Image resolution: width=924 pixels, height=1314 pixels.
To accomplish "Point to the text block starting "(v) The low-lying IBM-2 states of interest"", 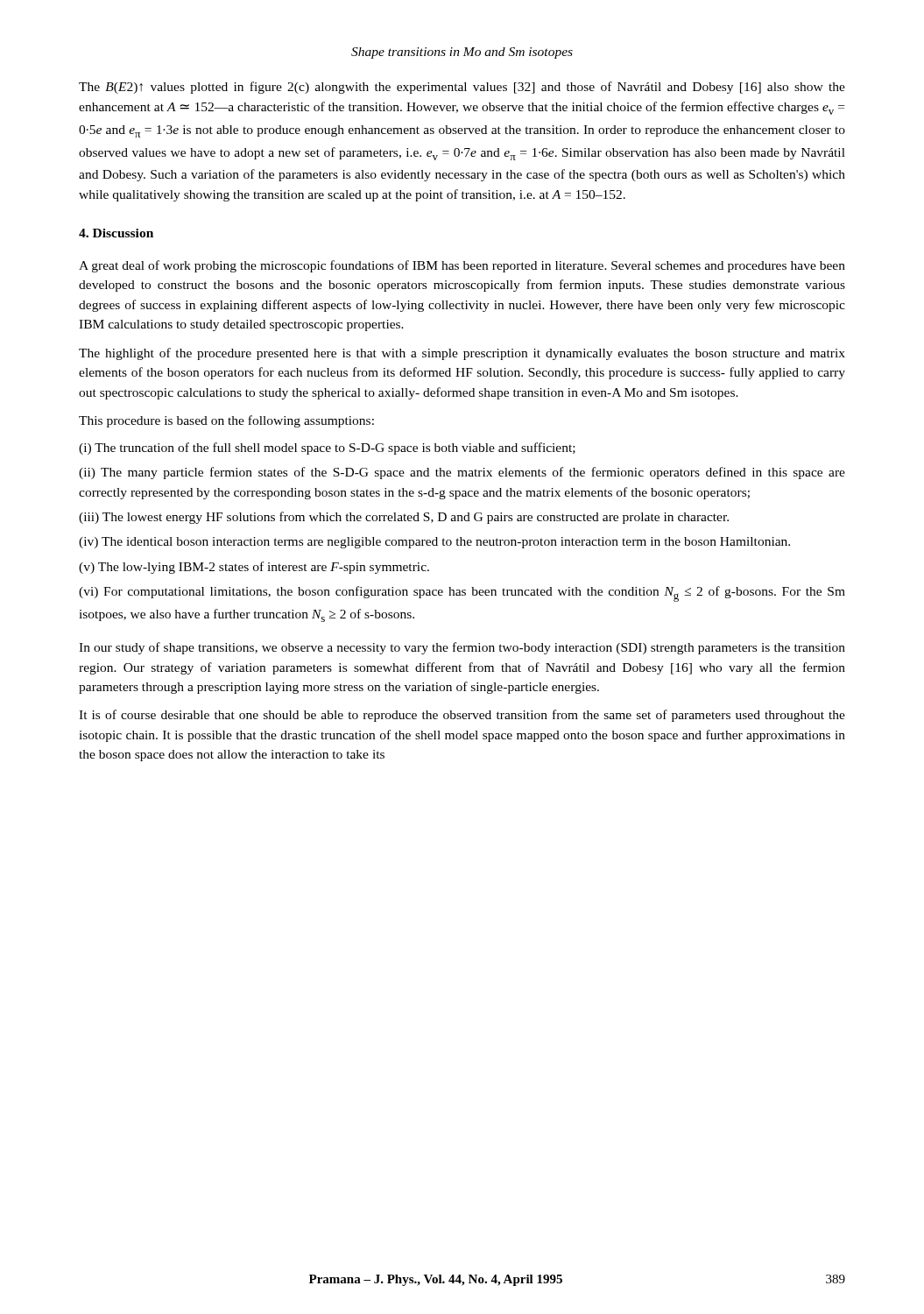I will coord(254,566).
